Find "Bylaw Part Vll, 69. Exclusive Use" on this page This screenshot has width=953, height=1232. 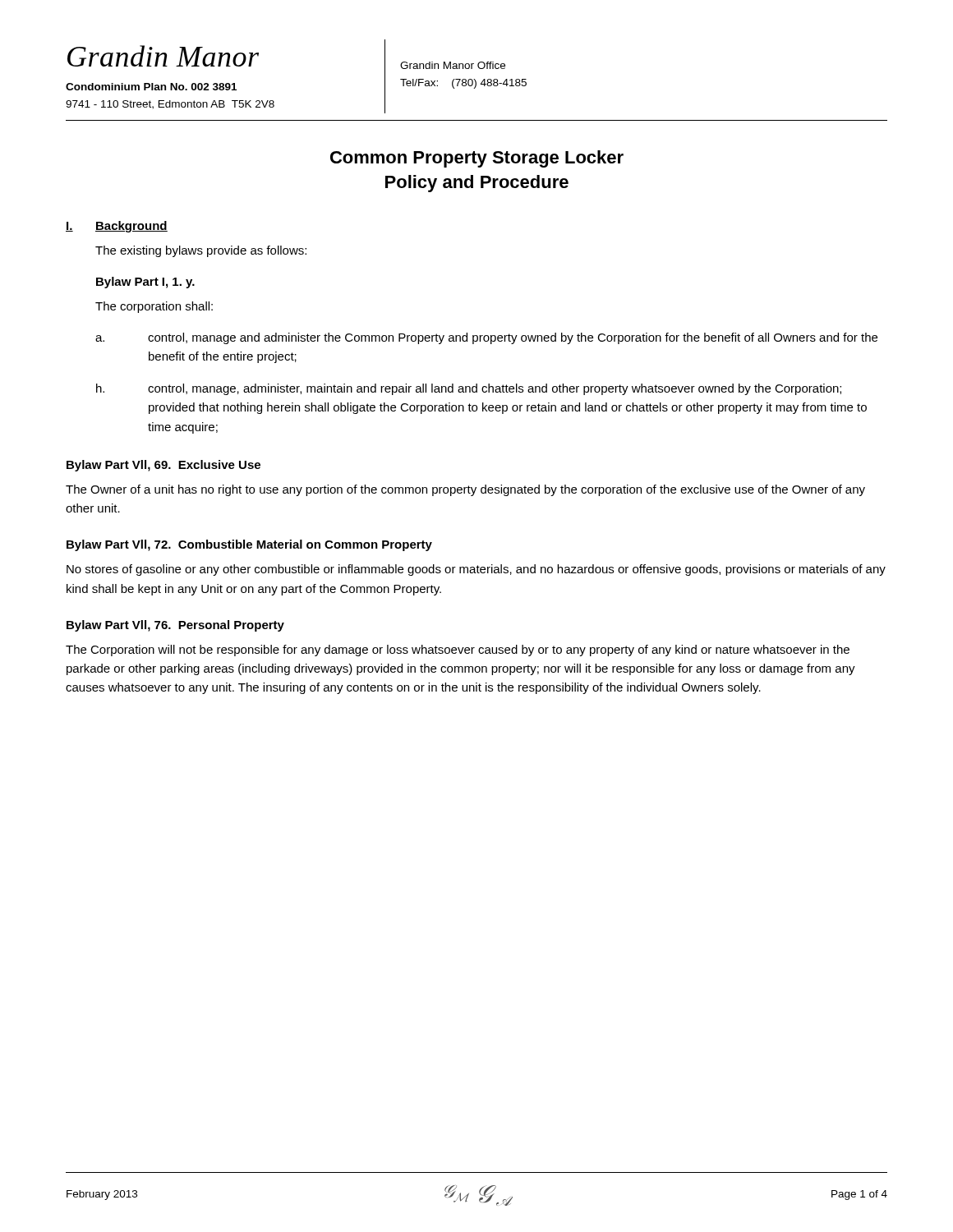coord(163,466)
